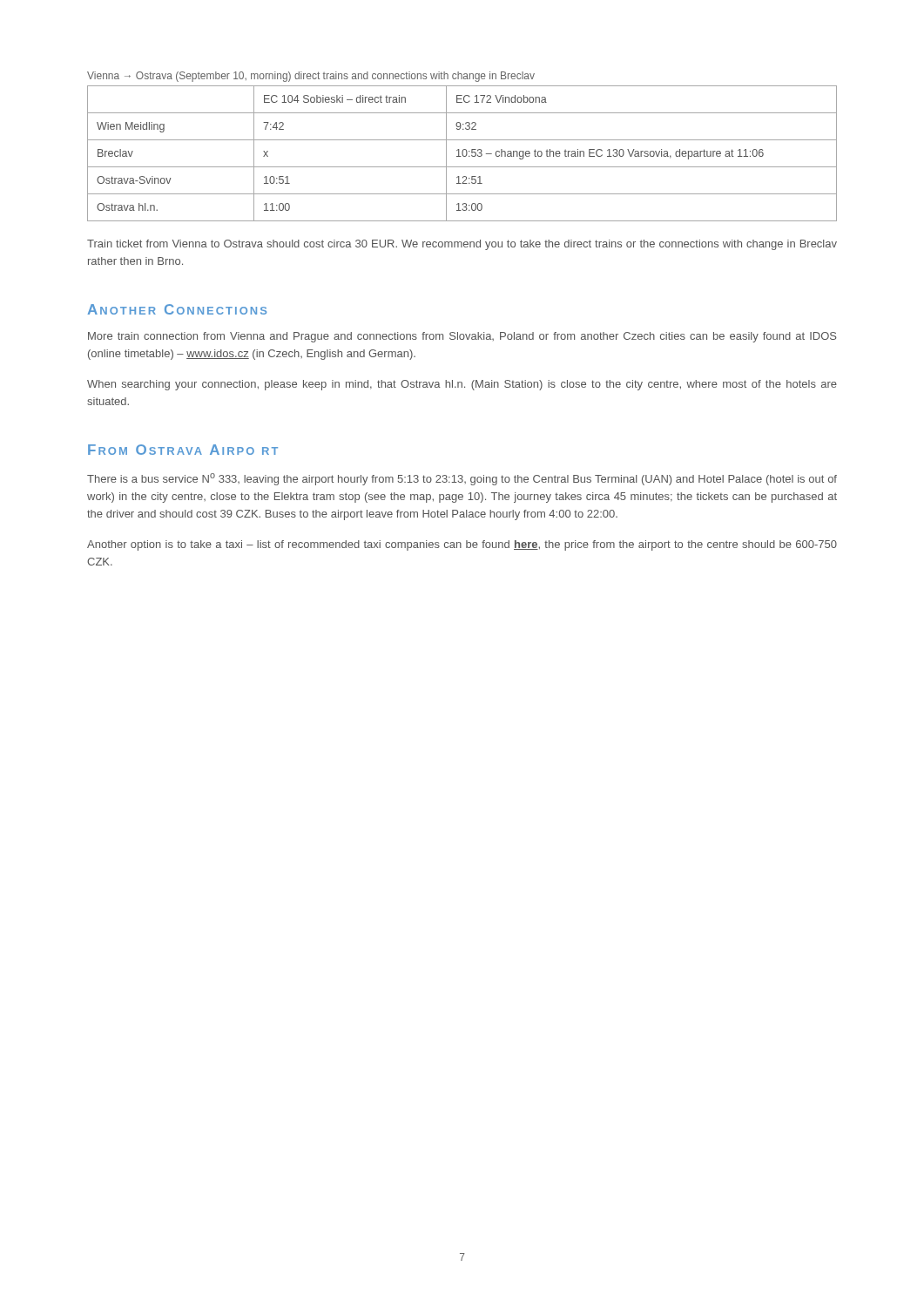Locate the block of text that opens with "When searching your"
Screen dimensions: 1307x924
[x=462, y=392]
